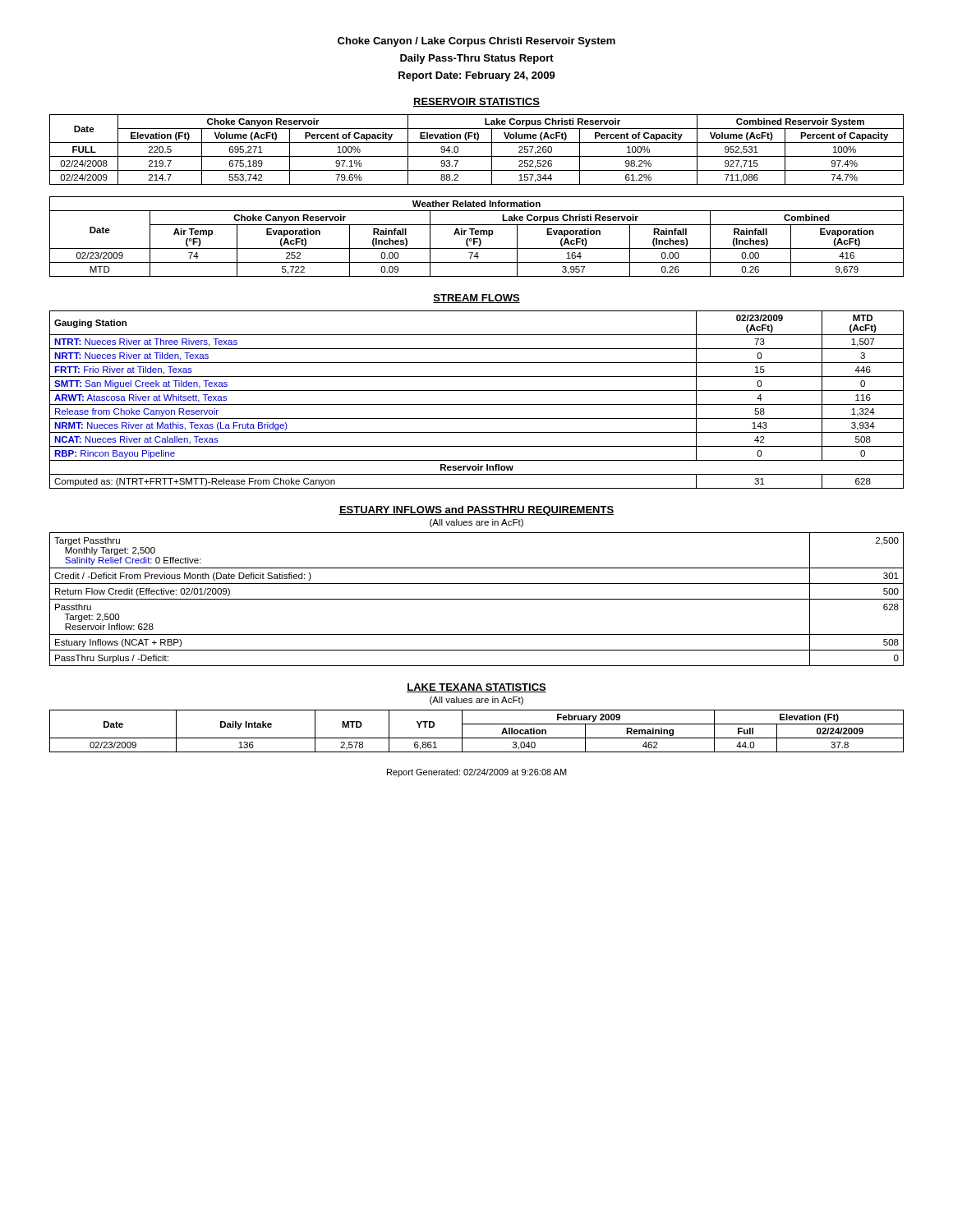This screenshot has width=953, height=1232.
Task: Select the table that reads "Credit / -Deficit From Previous"
Action: click(x=476, y=599)
